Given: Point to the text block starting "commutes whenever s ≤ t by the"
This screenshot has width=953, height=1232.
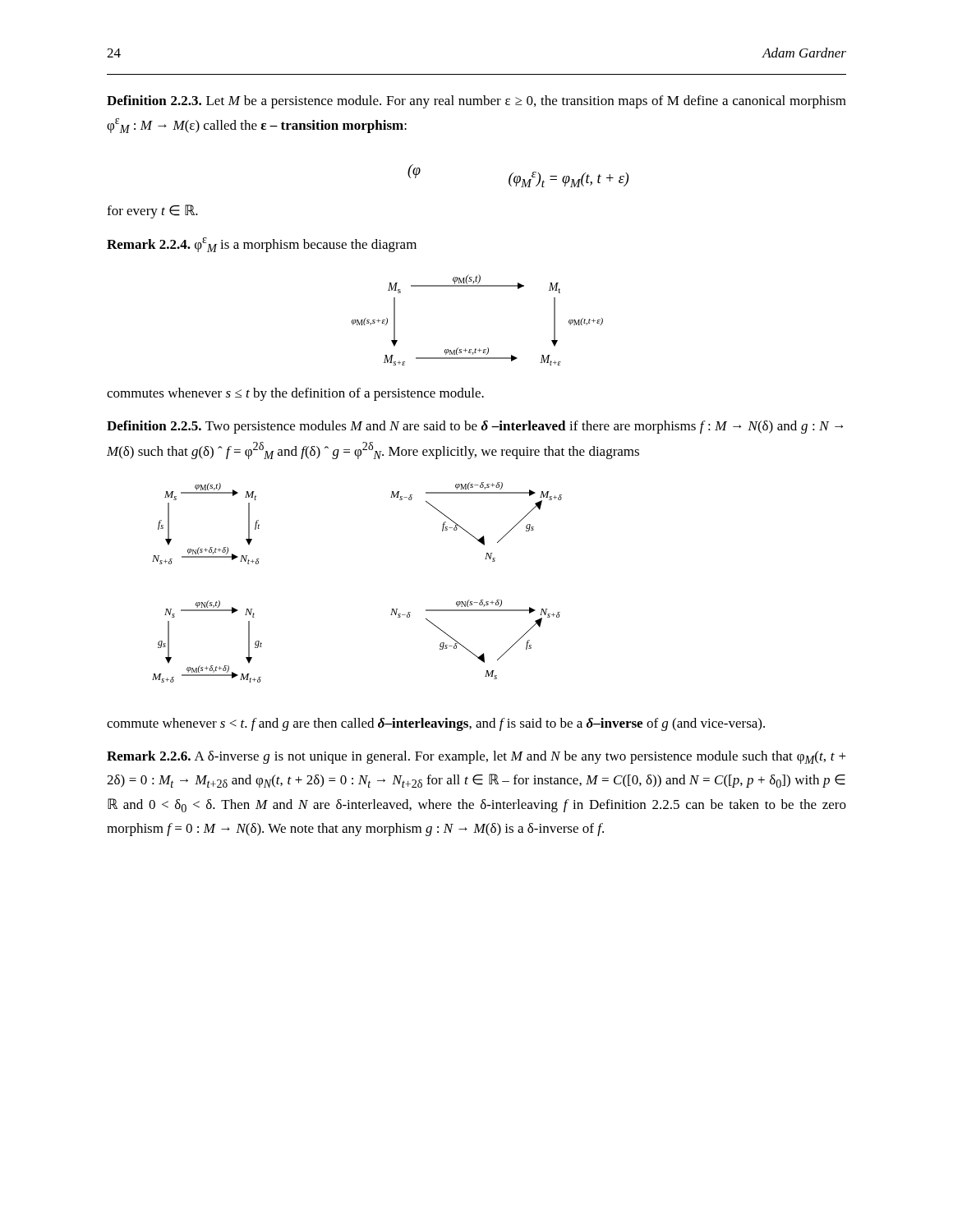Looking at the screenshot, I should coord(296,393).
